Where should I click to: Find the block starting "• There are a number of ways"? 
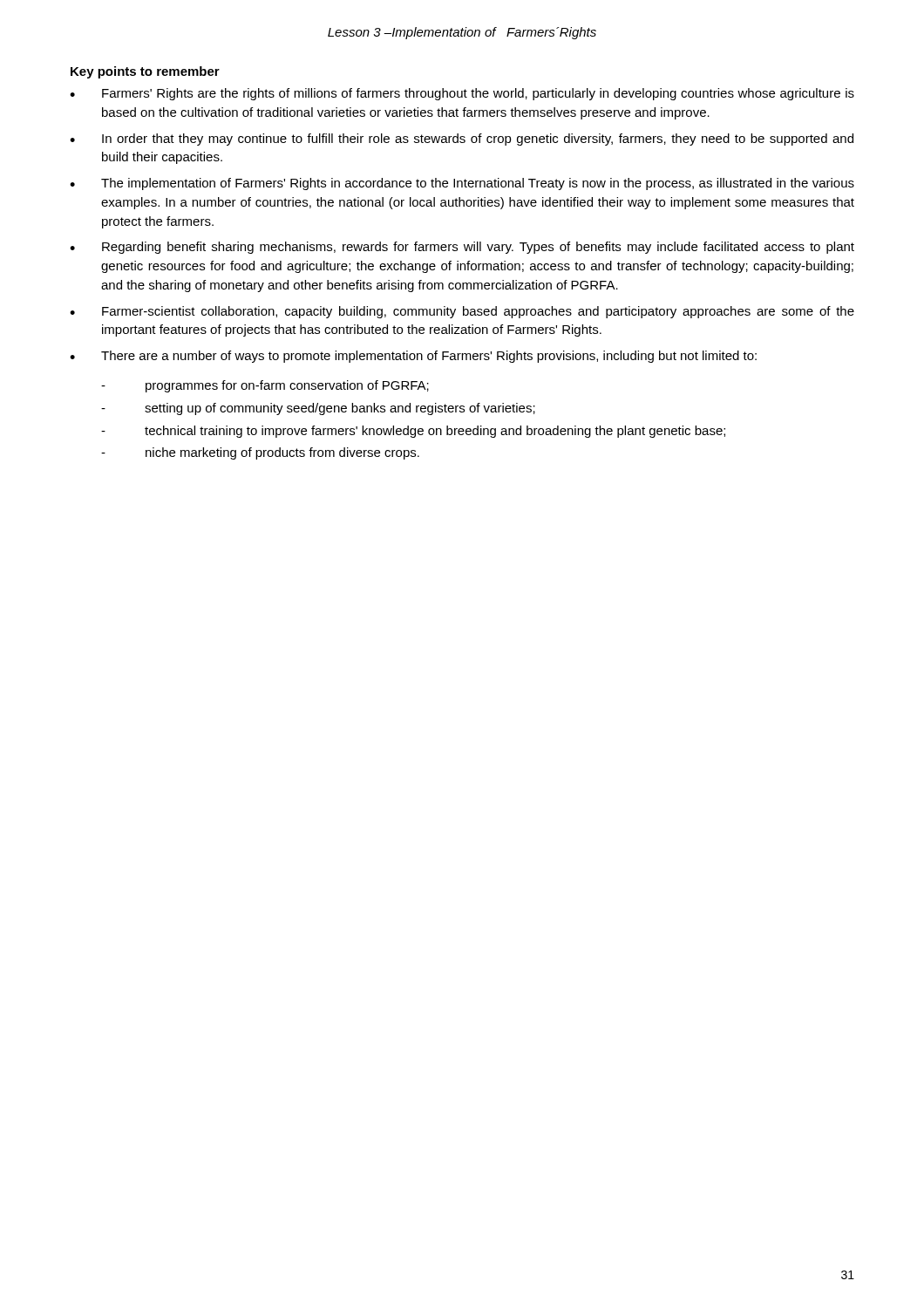click(x=462, y=358)
